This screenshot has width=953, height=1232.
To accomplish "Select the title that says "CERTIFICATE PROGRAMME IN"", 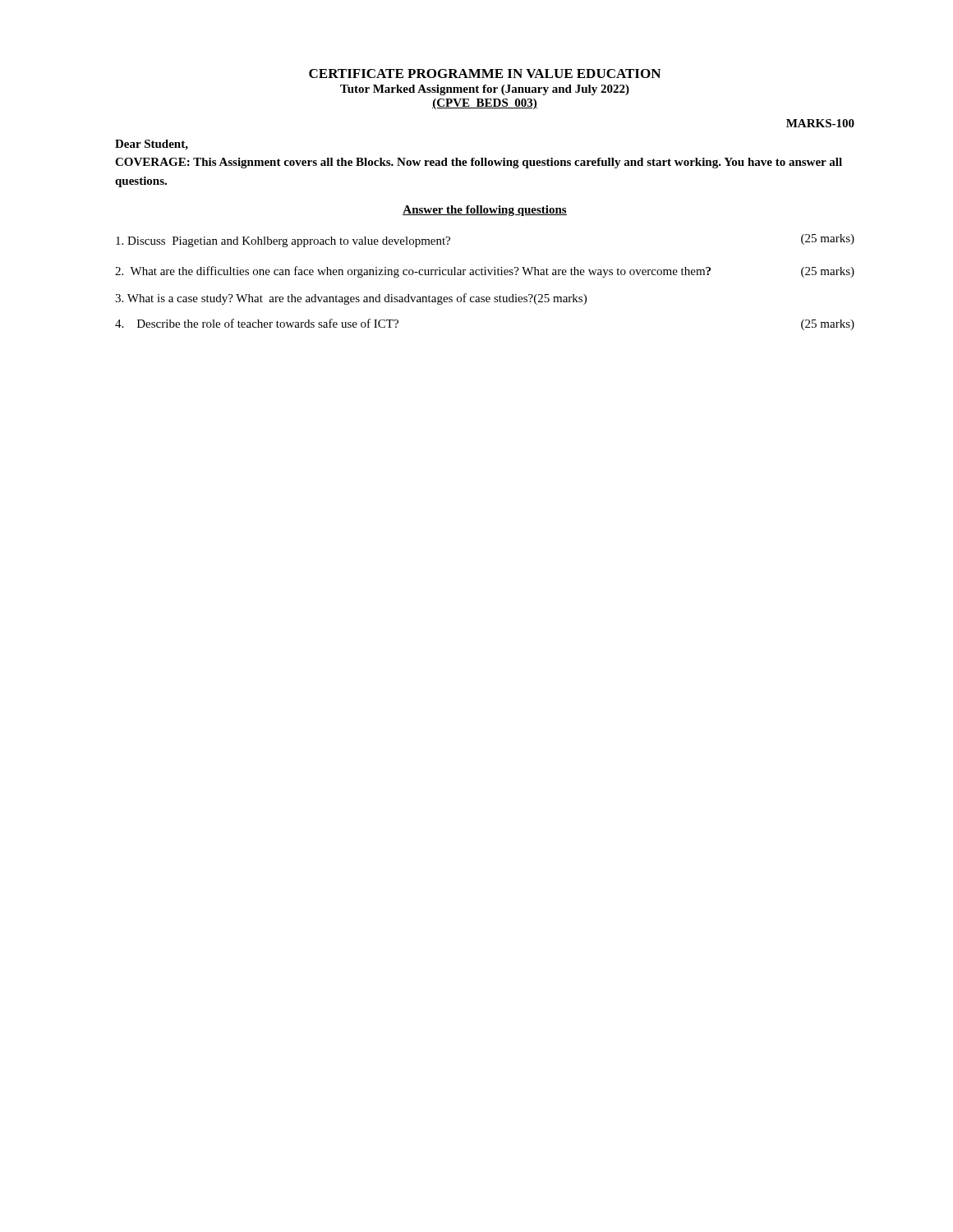I will [x=485, y=88].
